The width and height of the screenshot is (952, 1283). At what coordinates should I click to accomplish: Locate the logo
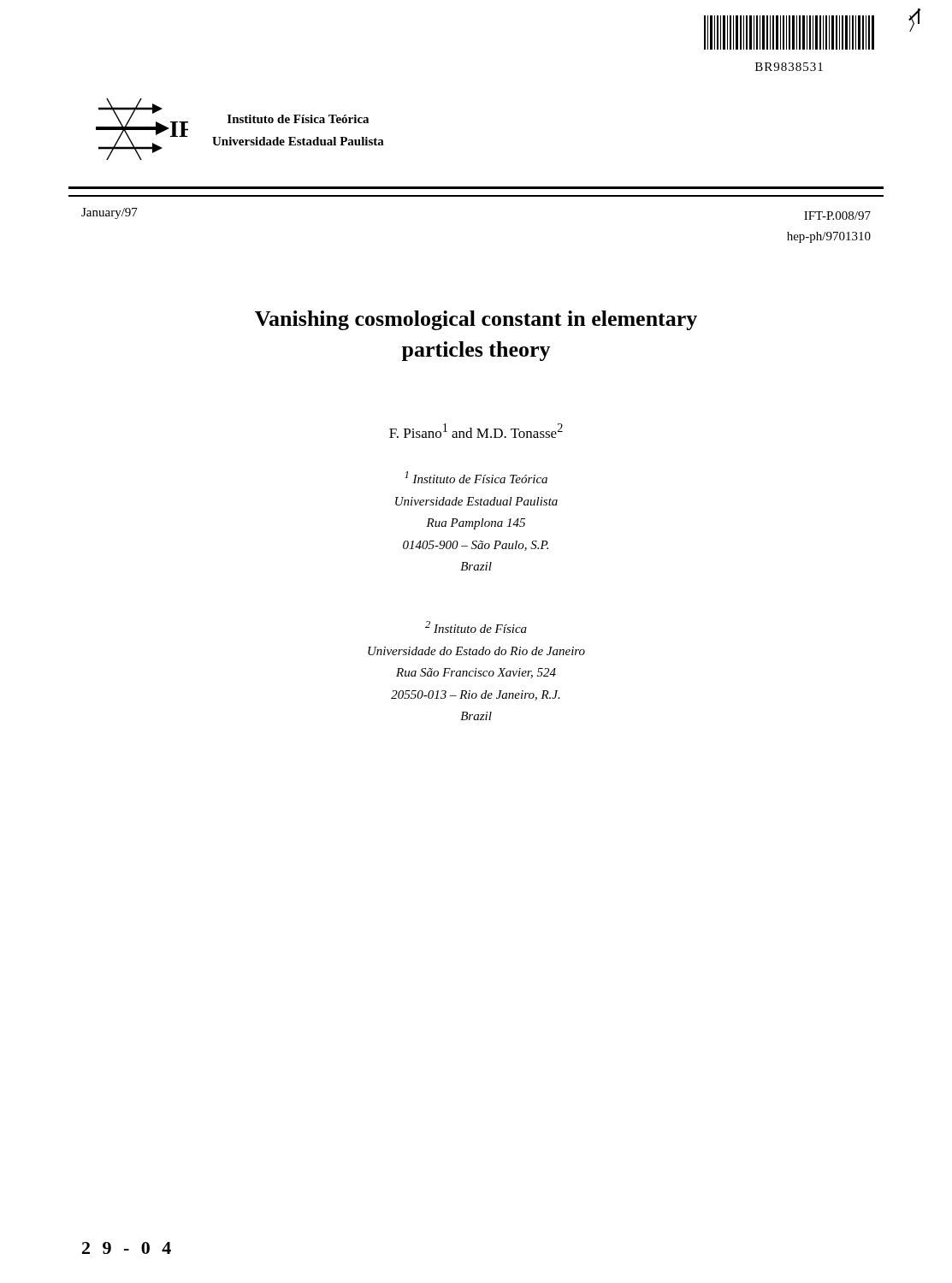point(239,130)
